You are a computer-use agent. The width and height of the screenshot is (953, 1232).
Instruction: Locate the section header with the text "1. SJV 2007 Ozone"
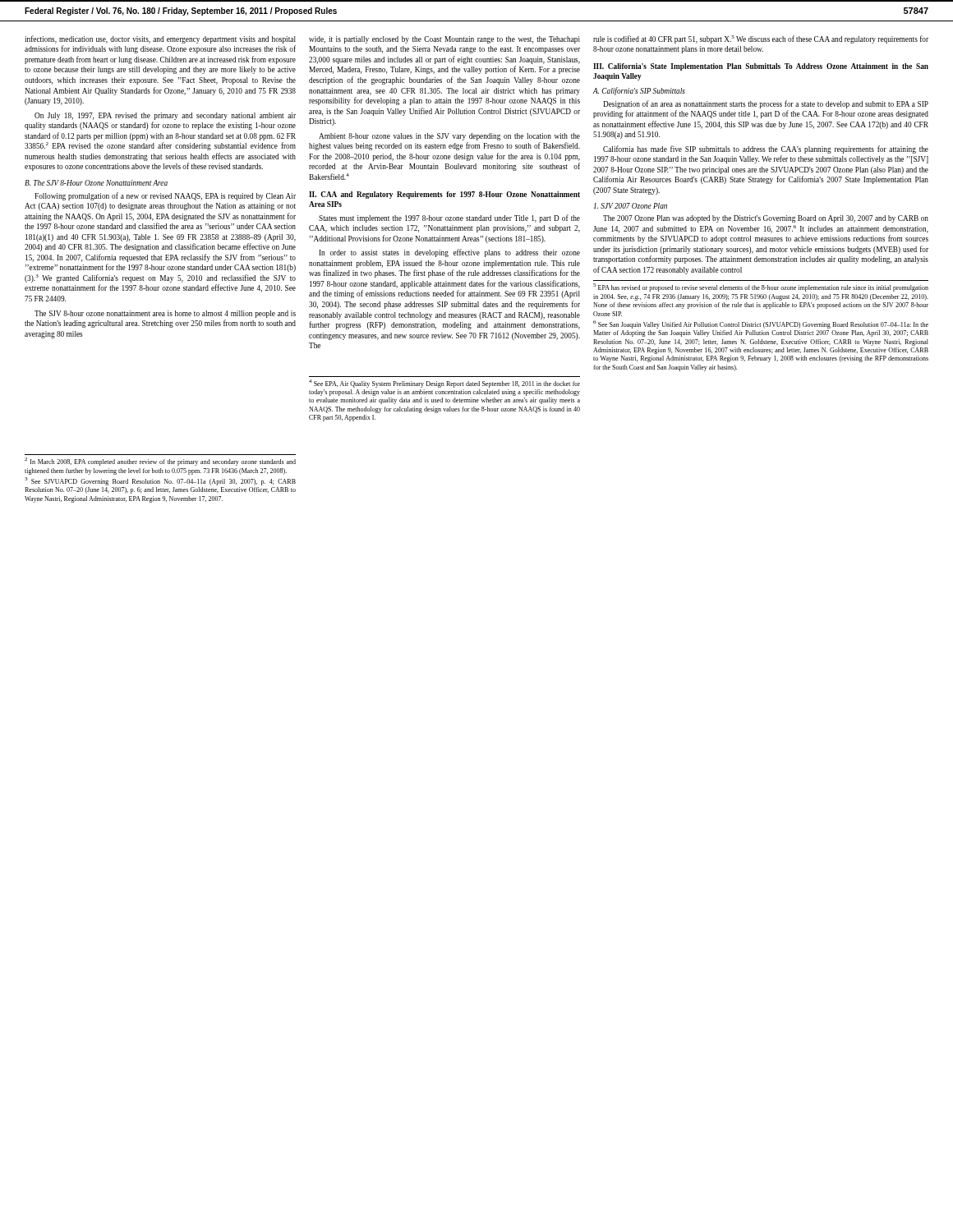[x=761, y=206]
